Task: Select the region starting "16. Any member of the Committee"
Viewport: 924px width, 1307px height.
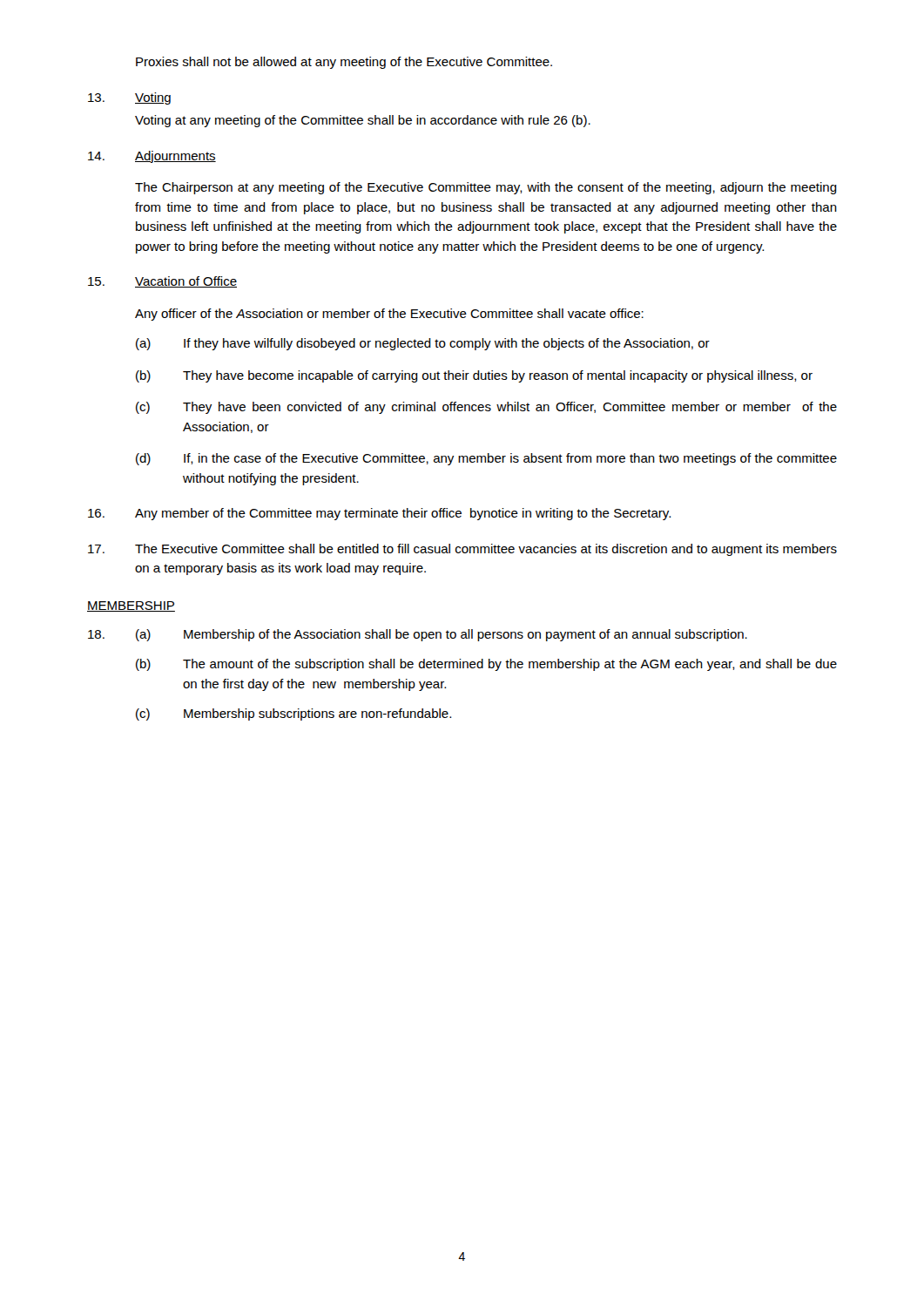Action: coord(462,513)
